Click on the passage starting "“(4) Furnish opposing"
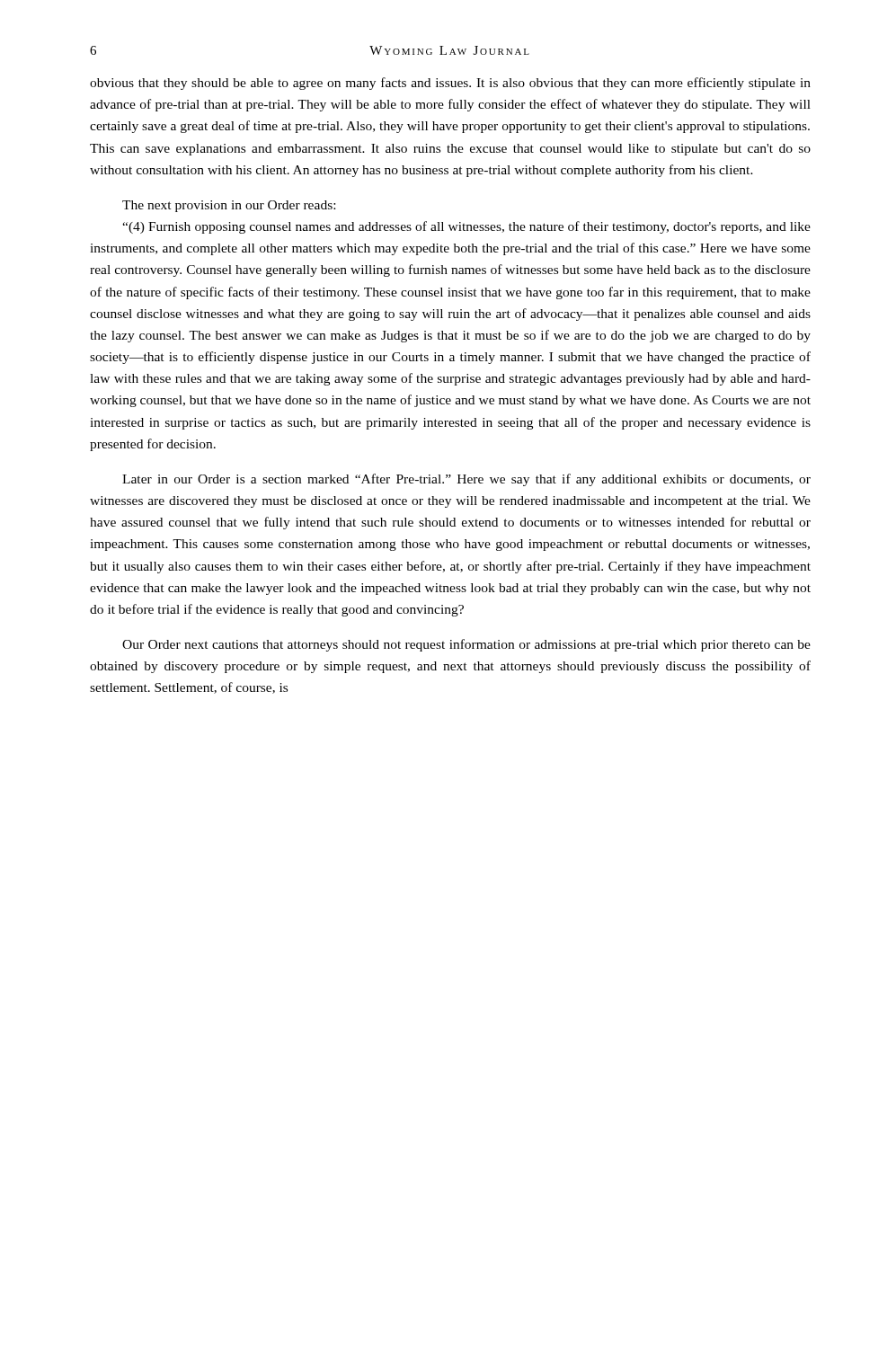This screenshot has height=1348, width=896. point(450,335)
